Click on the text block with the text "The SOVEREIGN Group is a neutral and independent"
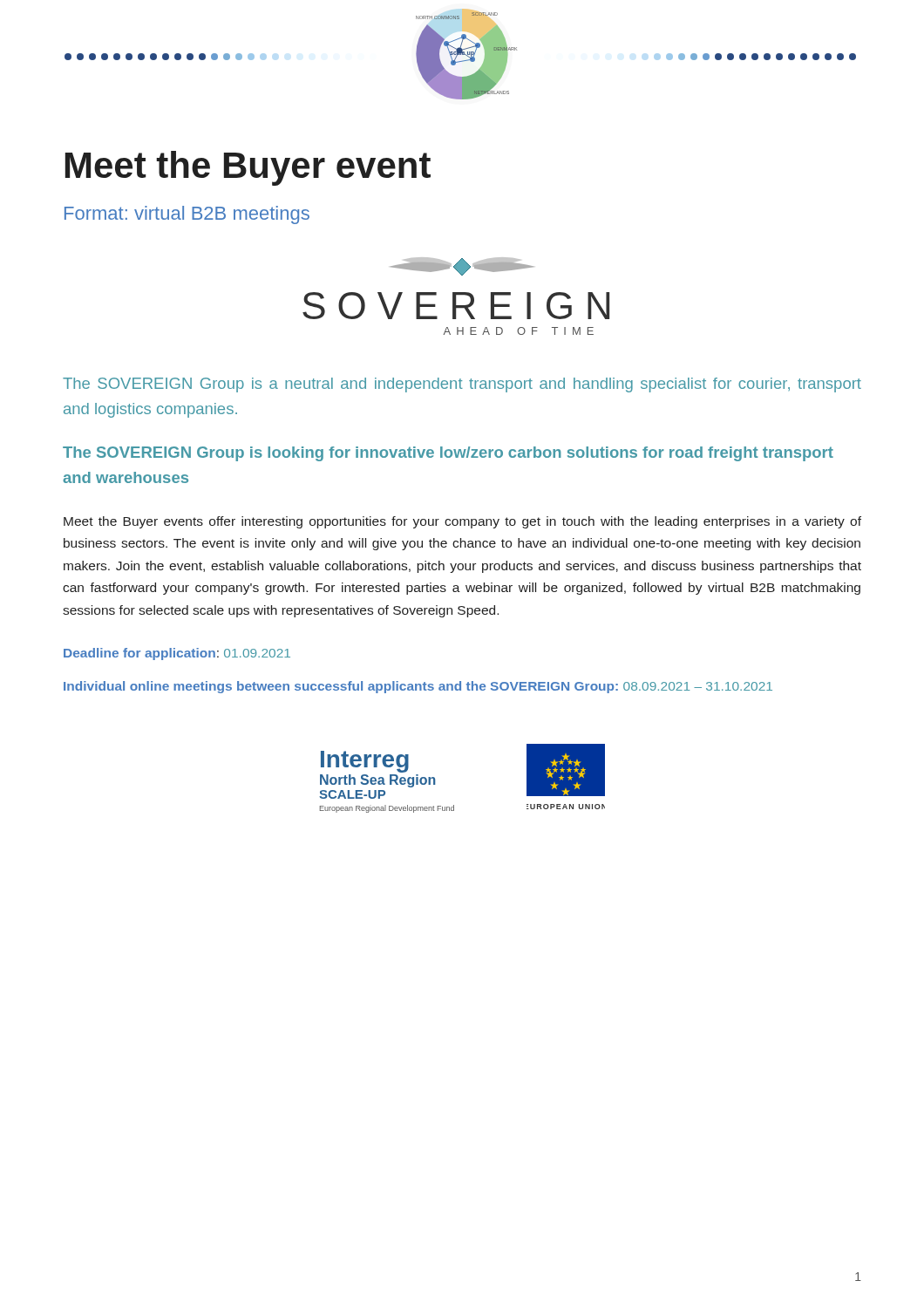Screen dimensions: 1308x924 462,396
